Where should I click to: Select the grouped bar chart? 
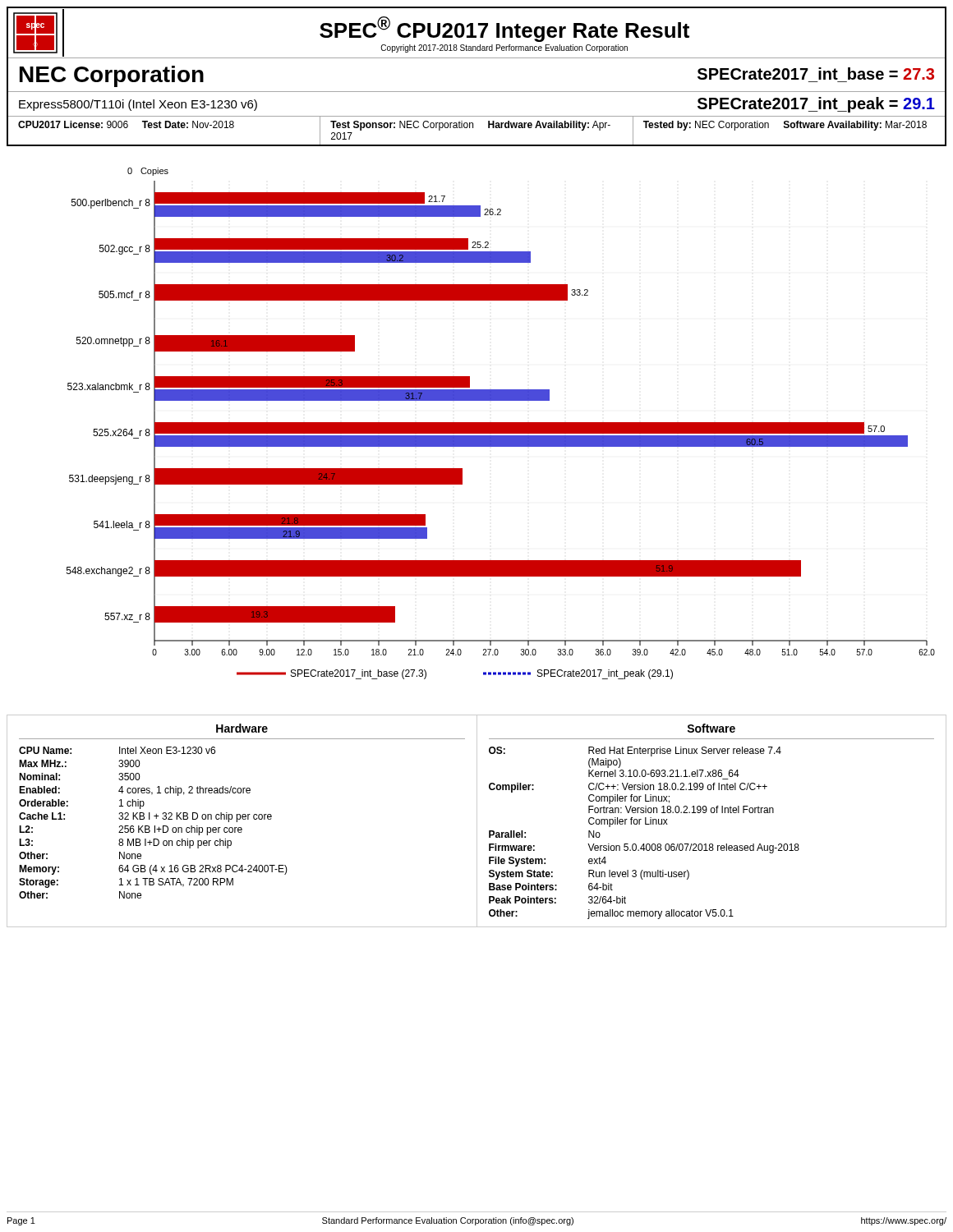(x=476, y=427)
